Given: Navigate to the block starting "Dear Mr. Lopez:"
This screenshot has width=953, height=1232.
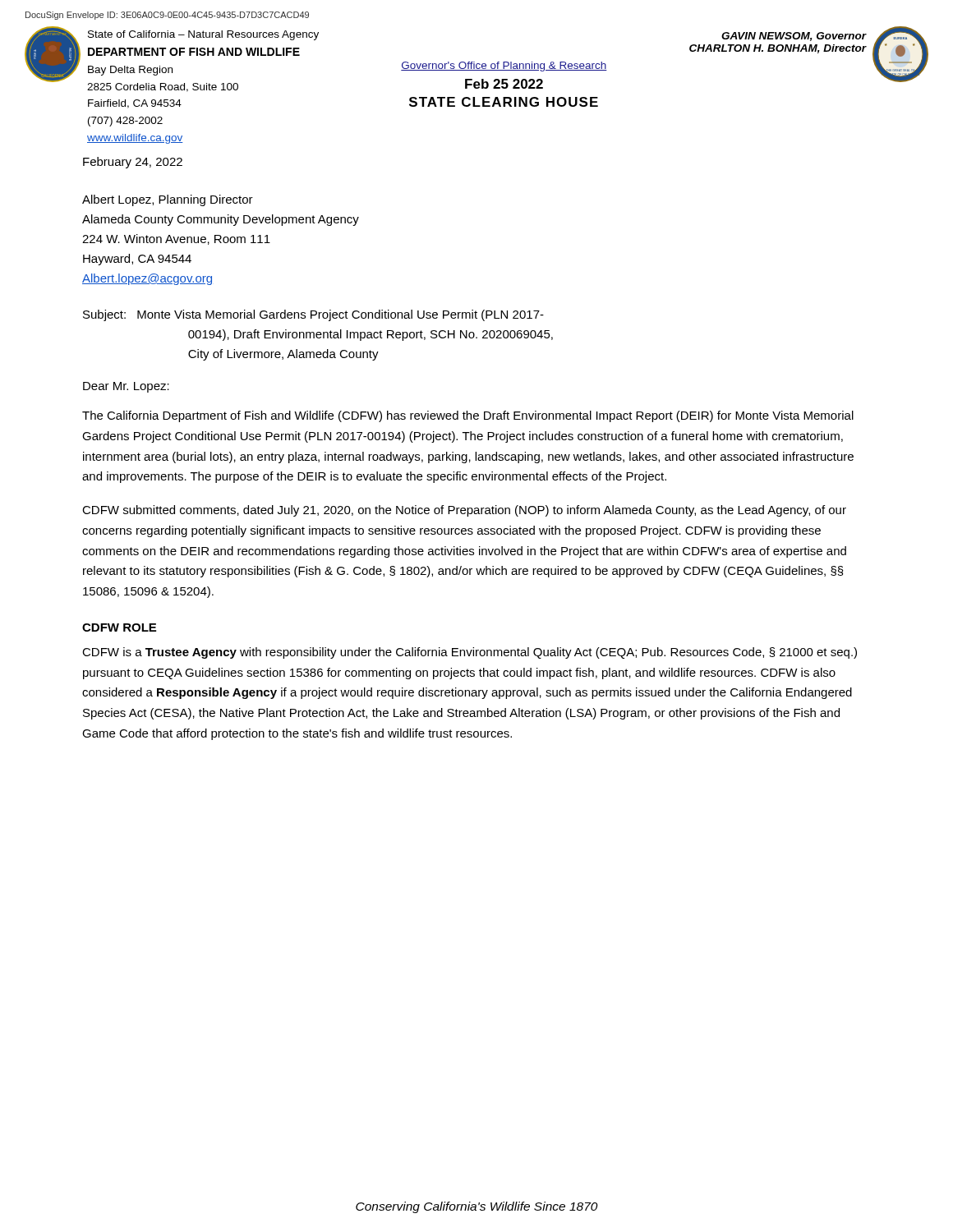Looking at the screenshot, I should [x=126, y=386].
